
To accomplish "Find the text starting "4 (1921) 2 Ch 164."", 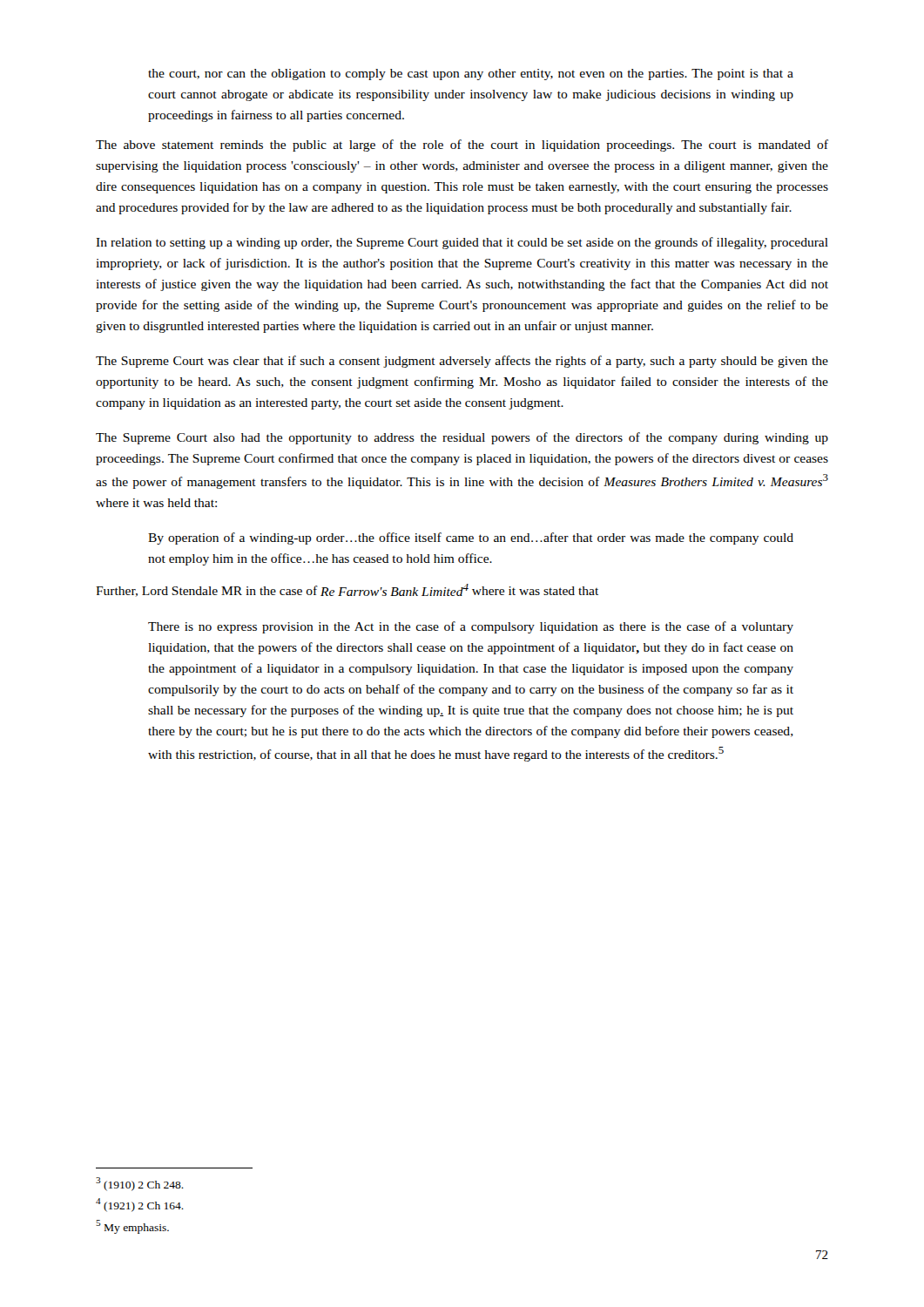I will (x=140, y=1205).
